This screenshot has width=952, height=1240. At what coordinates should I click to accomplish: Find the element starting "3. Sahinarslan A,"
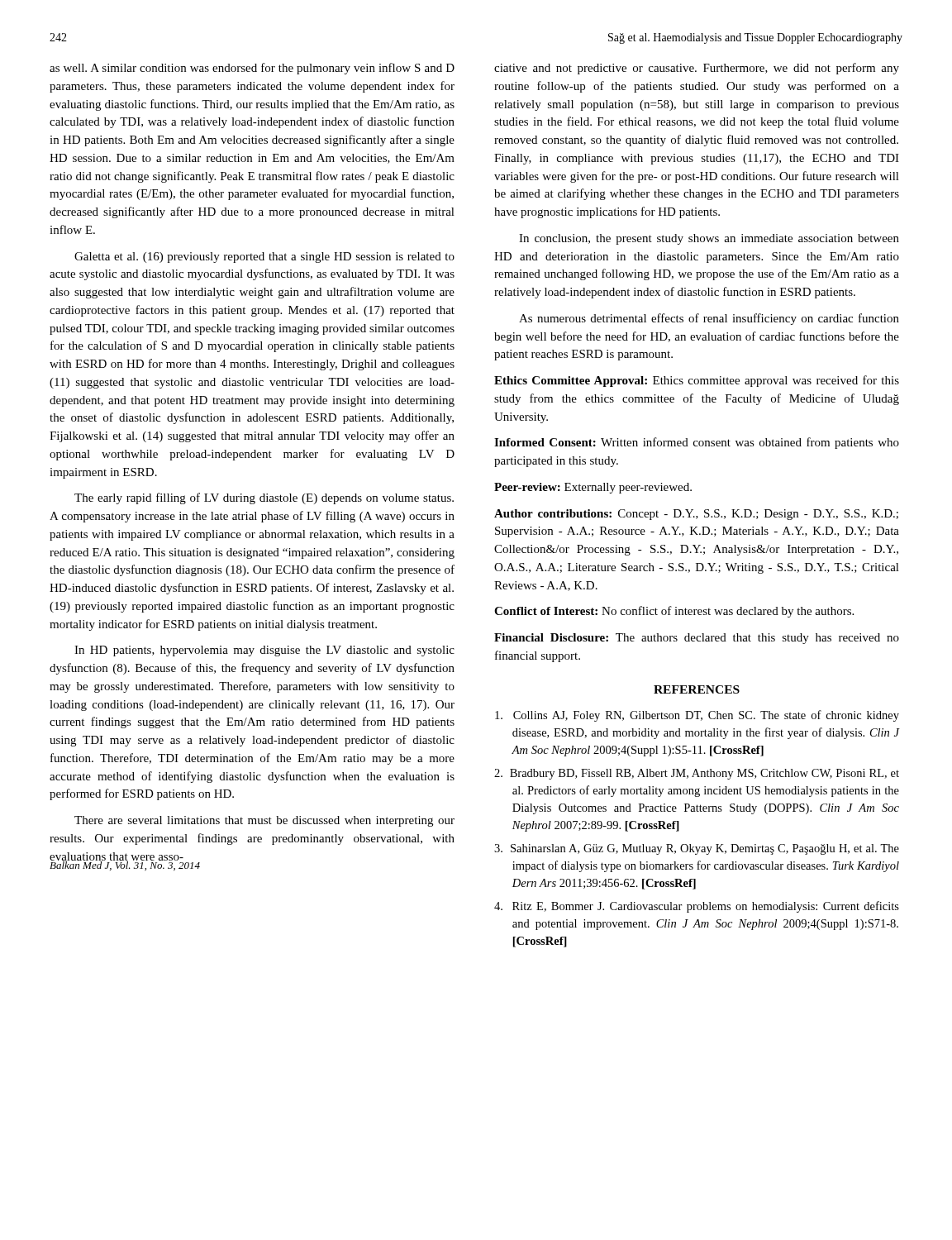click(697, 866)
